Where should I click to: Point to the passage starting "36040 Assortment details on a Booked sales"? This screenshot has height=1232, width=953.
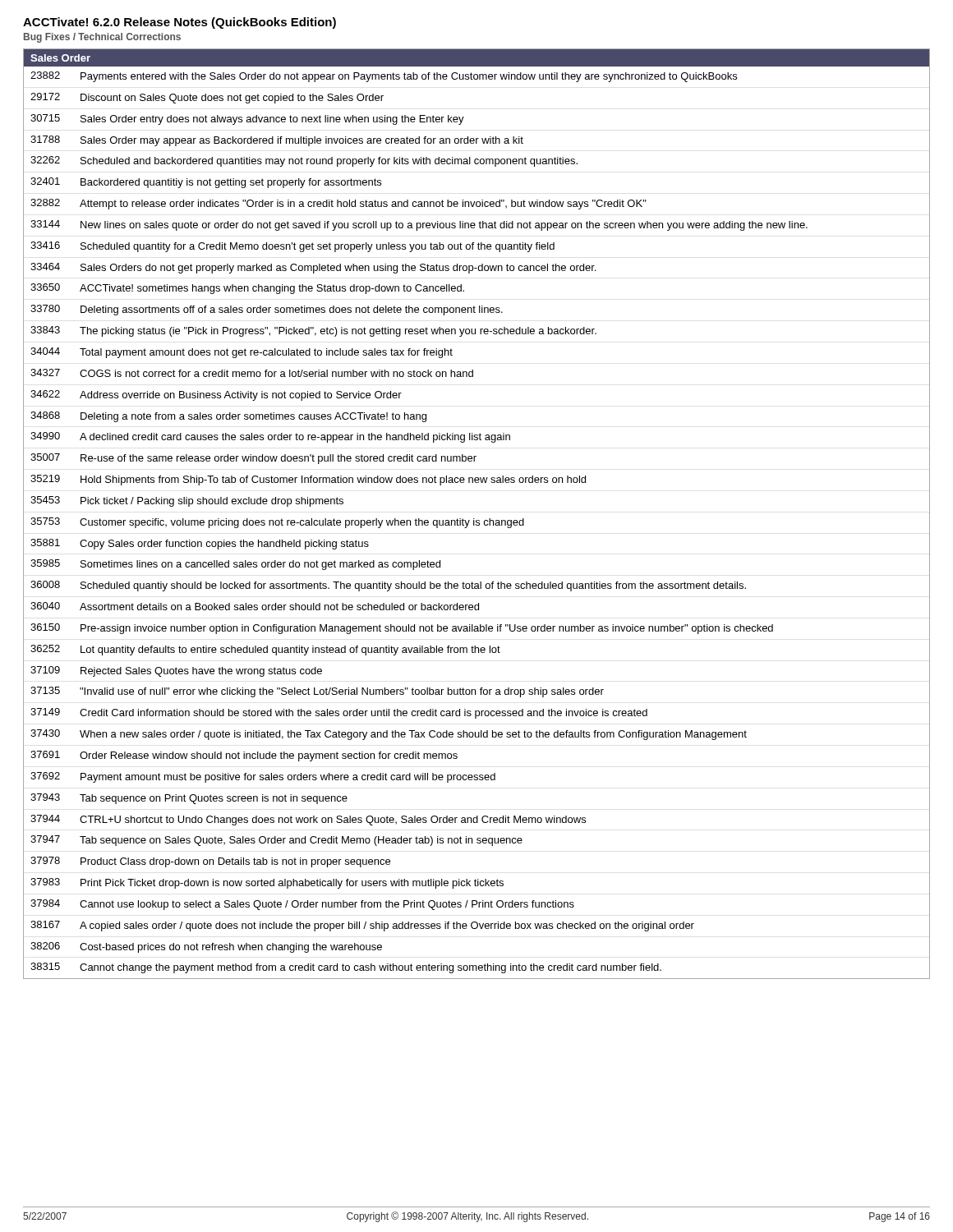click(253, 607)
